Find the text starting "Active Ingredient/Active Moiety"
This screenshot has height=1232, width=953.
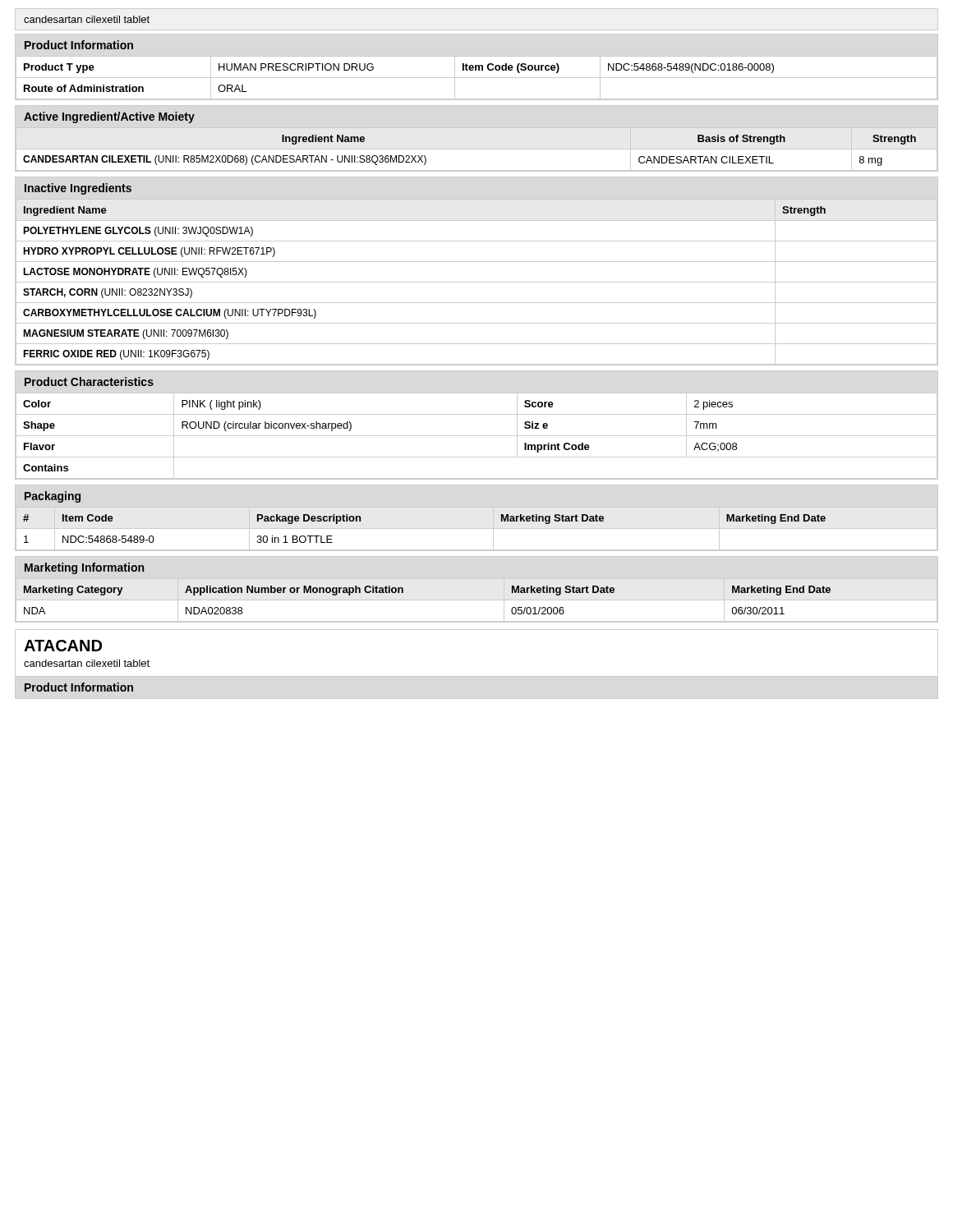point(109,117)
